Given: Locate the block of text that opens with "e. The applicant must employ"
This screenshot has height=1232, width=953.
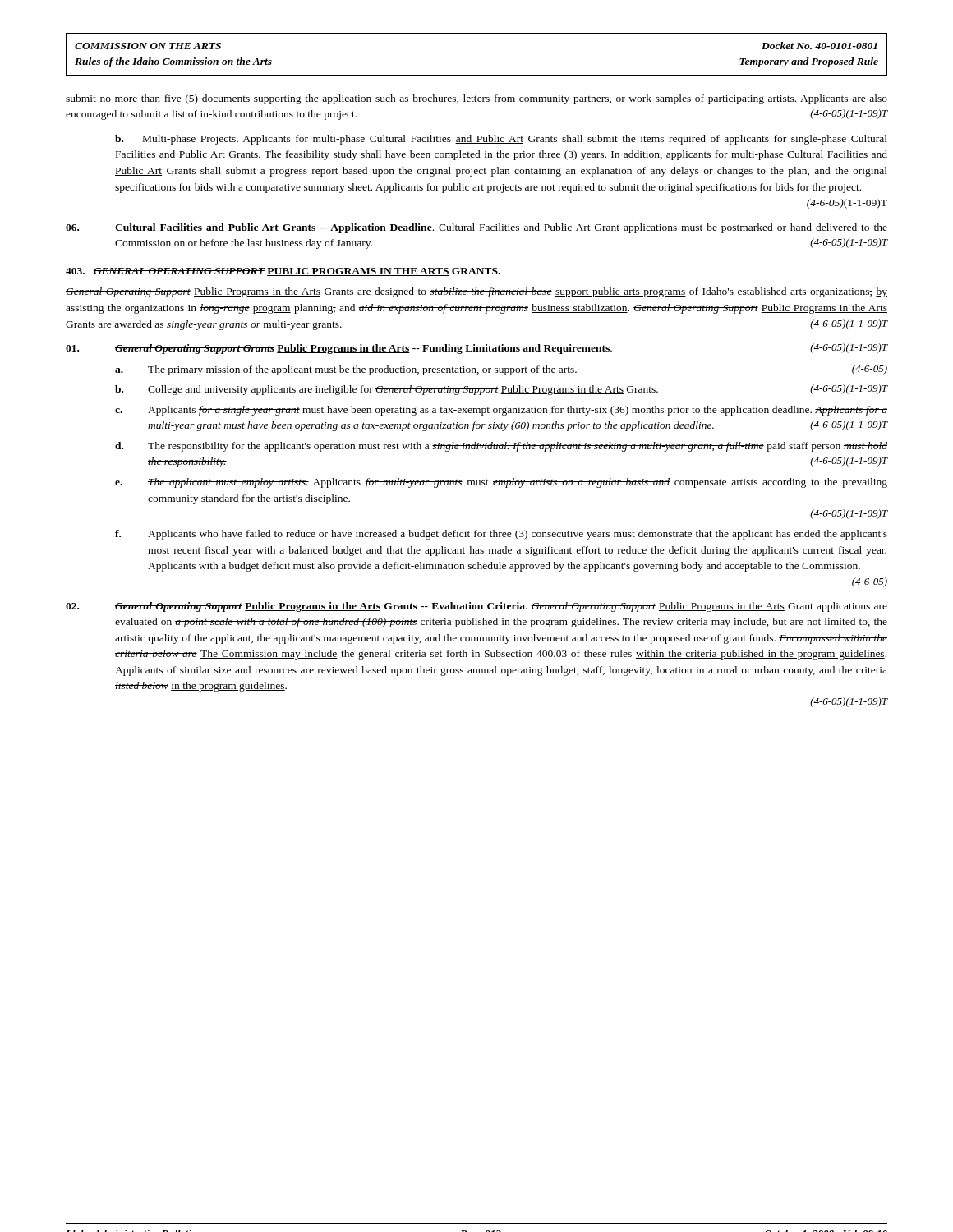Looking at the screenshot, I should click(501, 498).
